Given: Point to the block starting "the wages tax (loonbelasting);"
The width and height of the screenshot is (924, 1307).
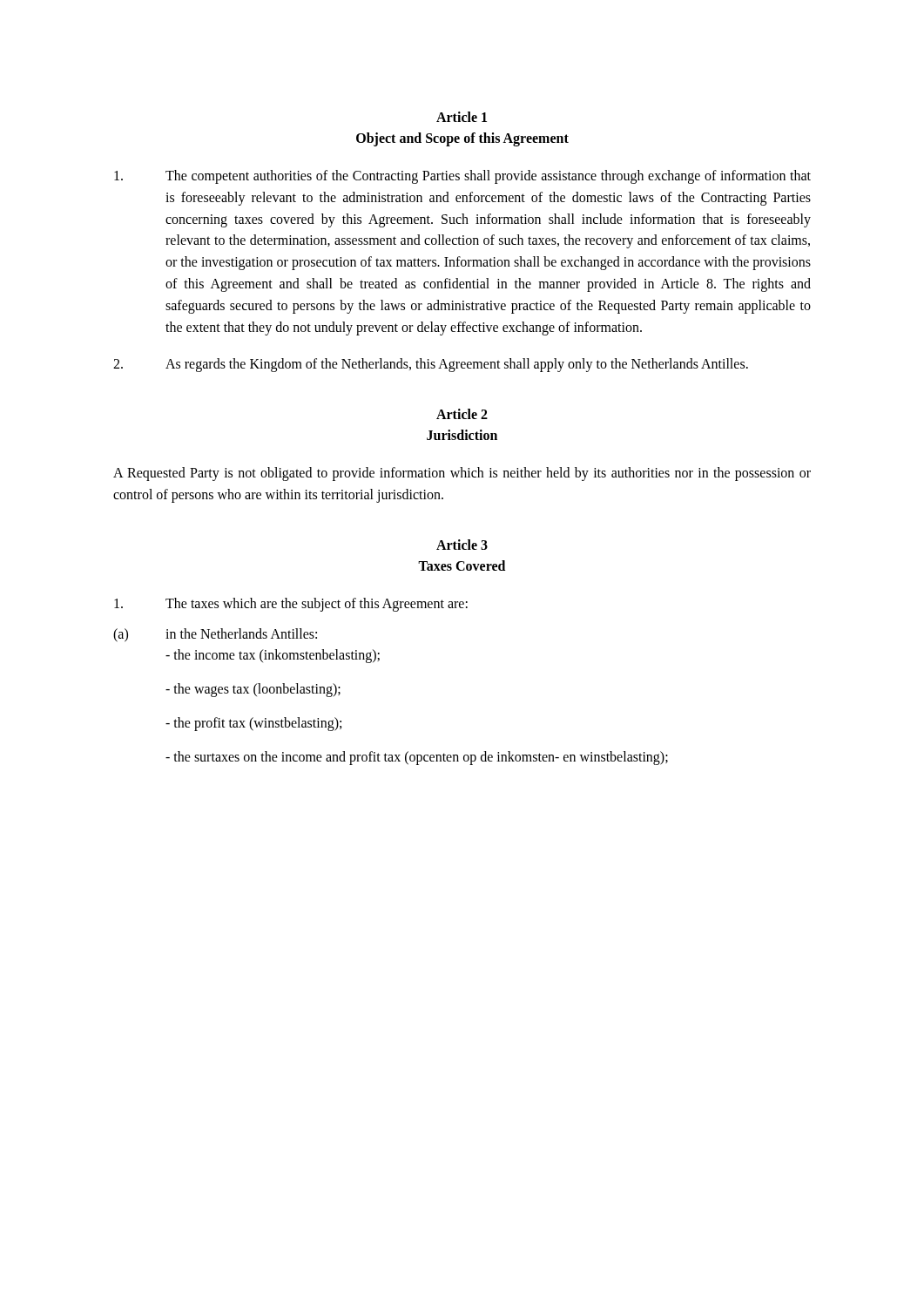Looking at the screenshot, I should pyautogui.click(x=253, y=689).
